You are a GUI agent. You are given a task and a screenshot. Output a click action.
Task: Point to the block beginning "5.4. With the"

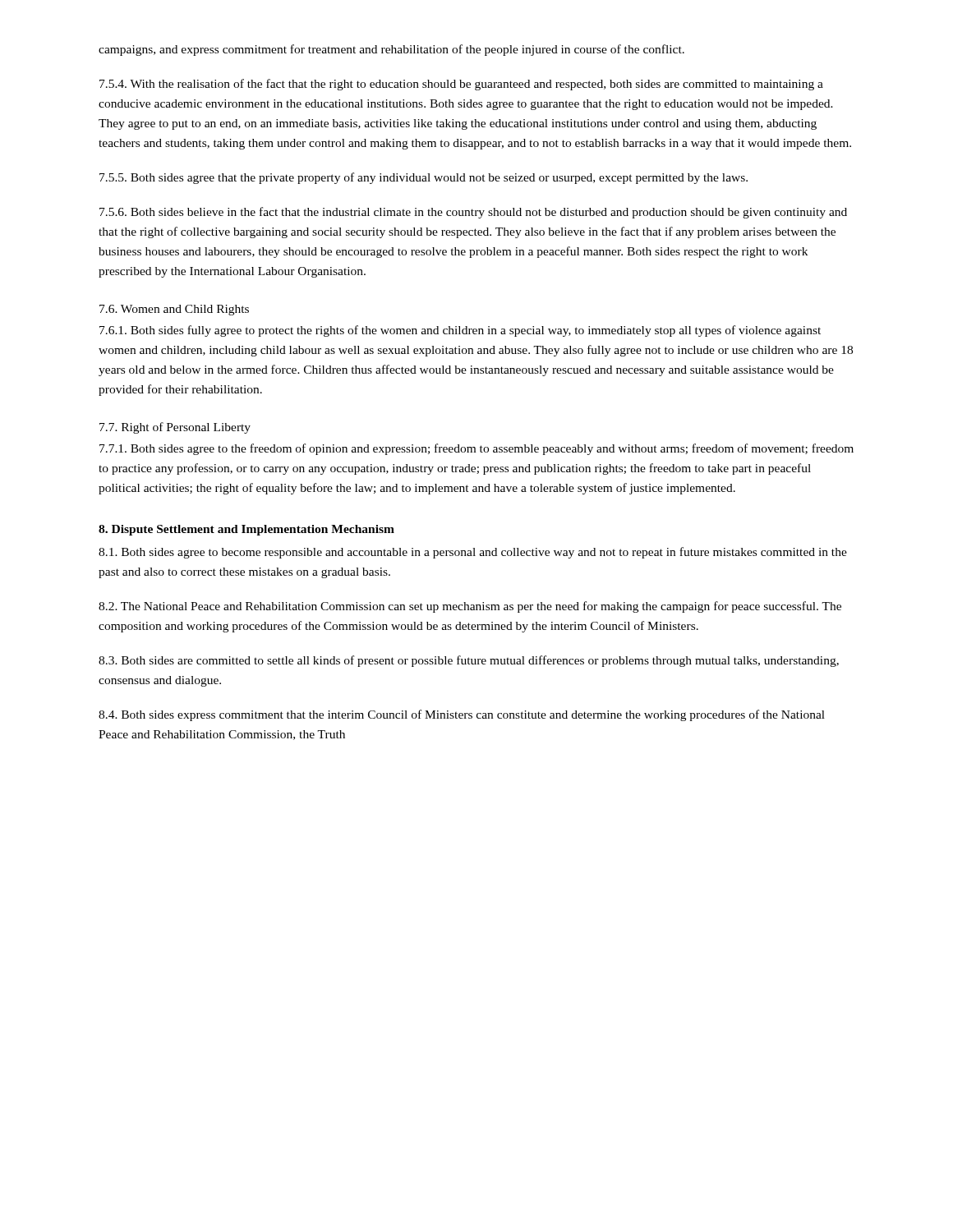point(475,113)
